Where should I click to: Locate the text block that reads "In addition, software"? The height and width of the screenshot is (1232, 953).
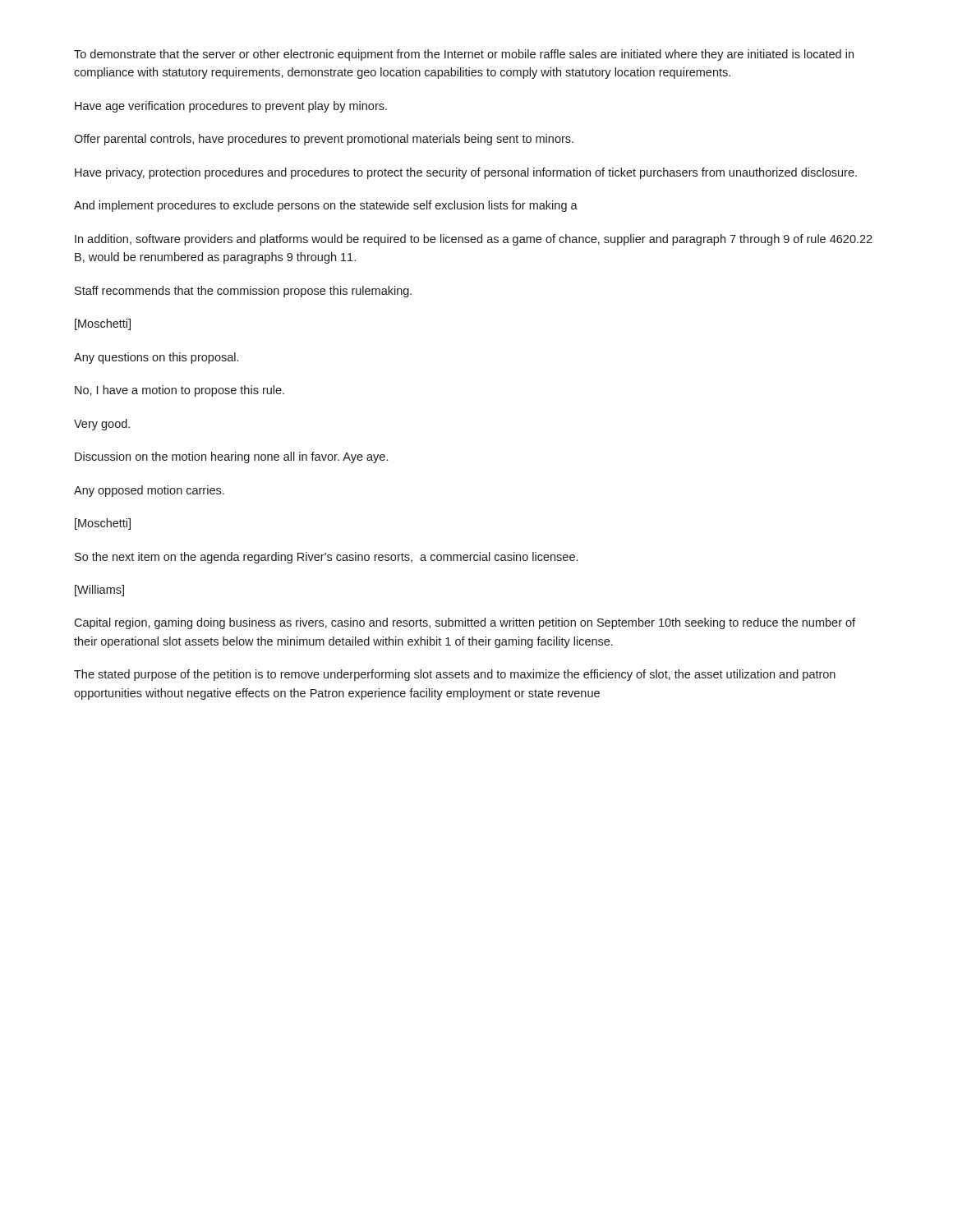473,248
